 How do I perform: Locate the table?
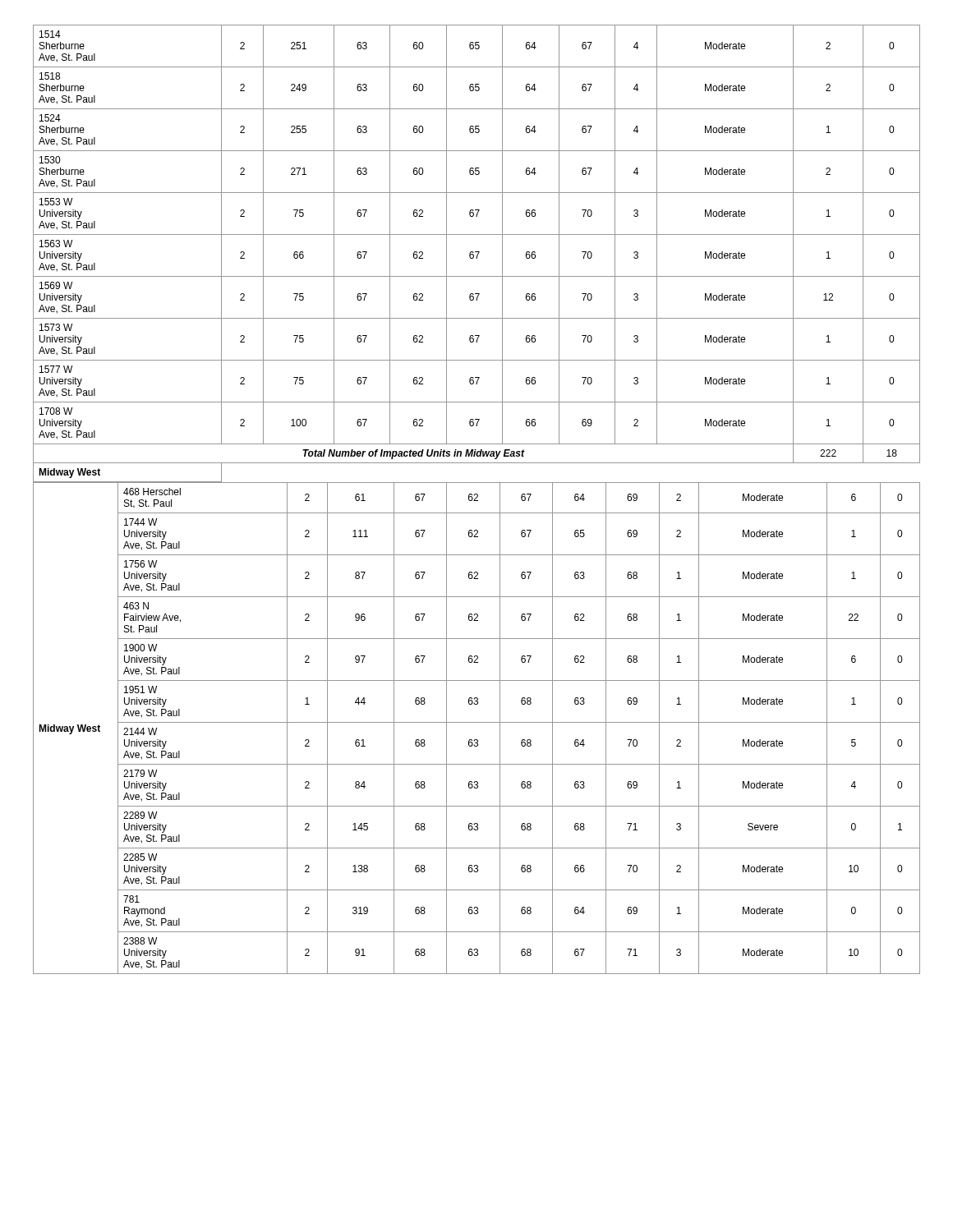click(476, 499)
